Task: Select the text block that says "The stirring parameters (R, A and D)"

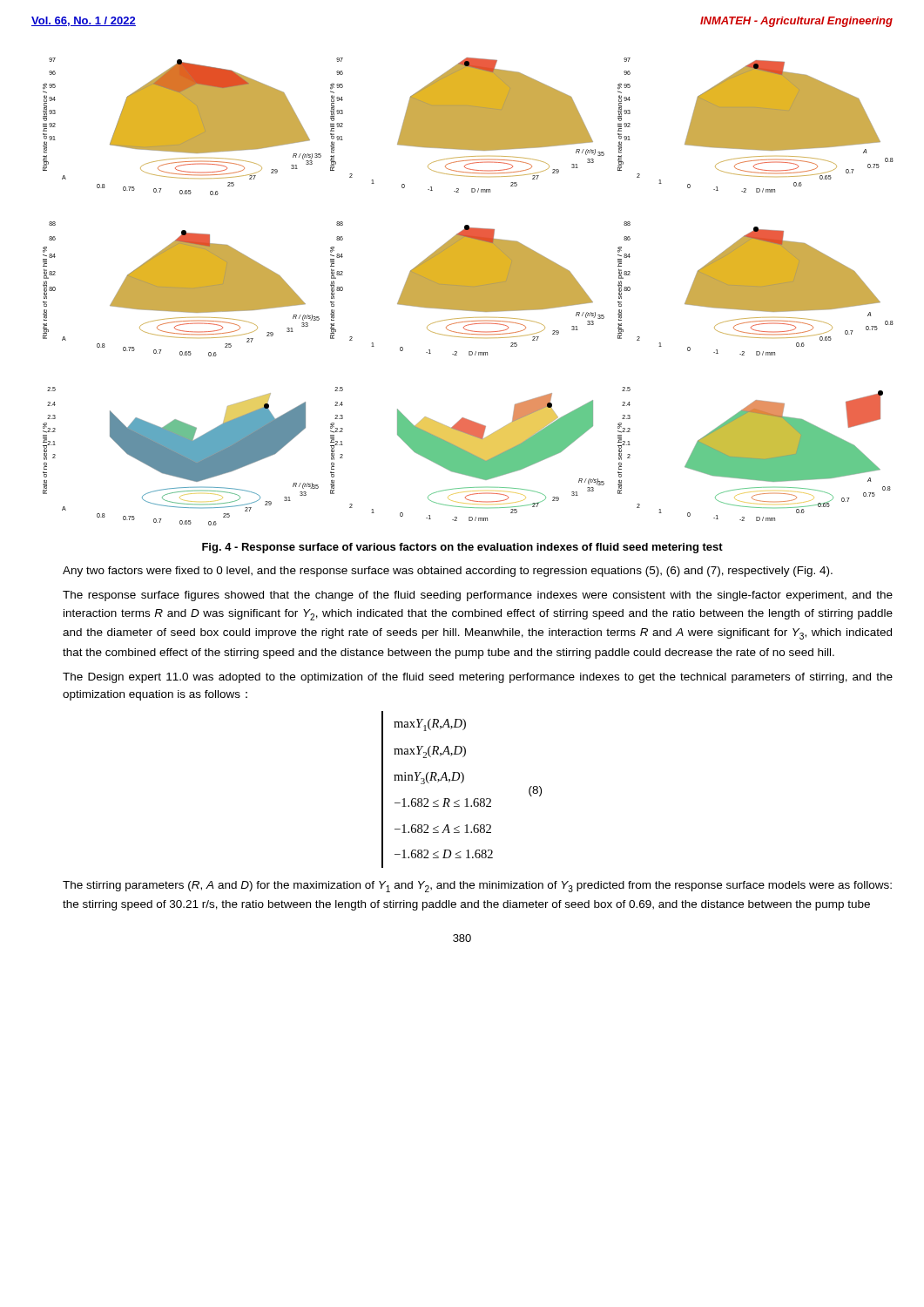Action: tap(478, 895)
